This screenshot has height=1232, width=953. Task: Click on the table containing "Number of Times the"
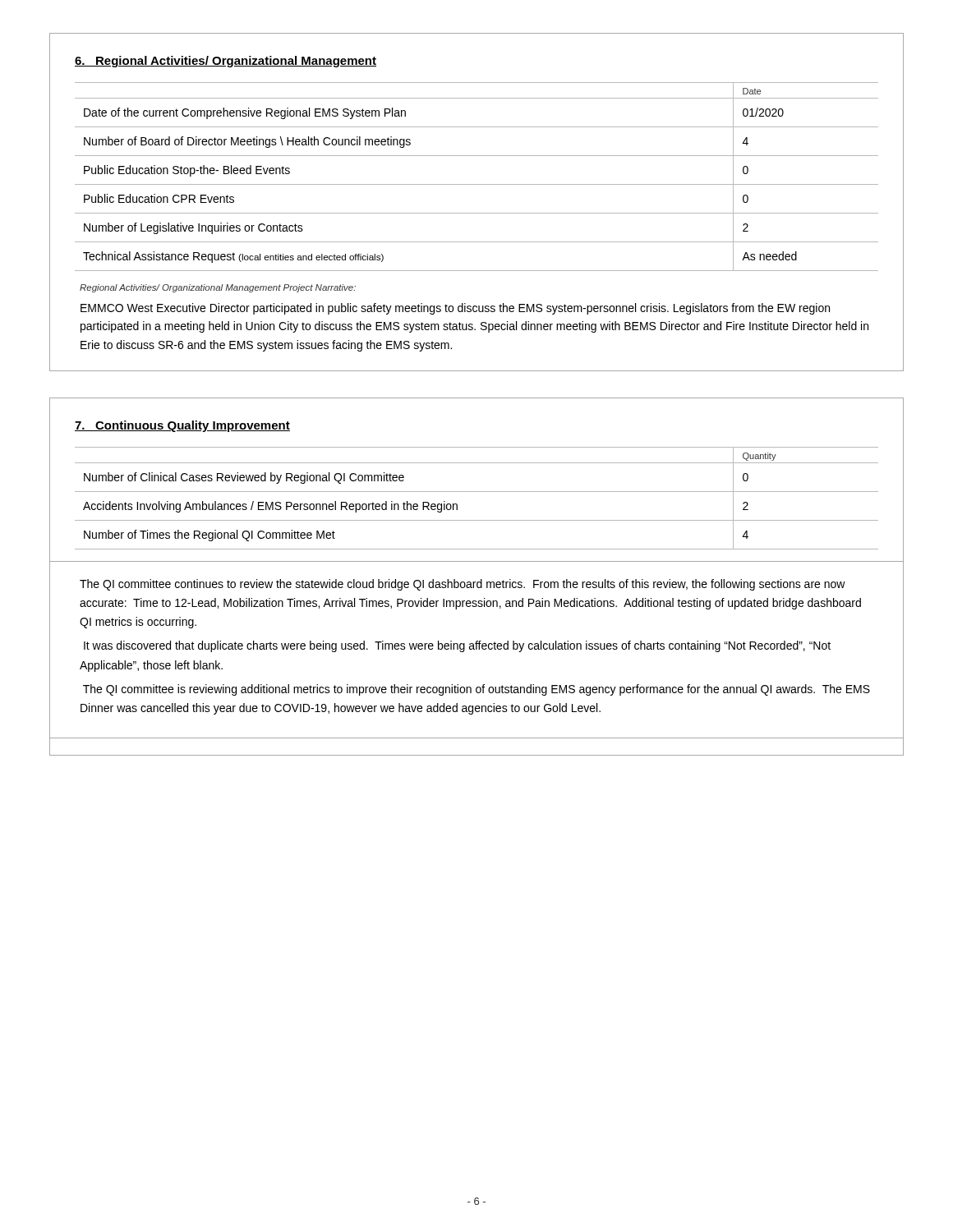coord(476,498)
